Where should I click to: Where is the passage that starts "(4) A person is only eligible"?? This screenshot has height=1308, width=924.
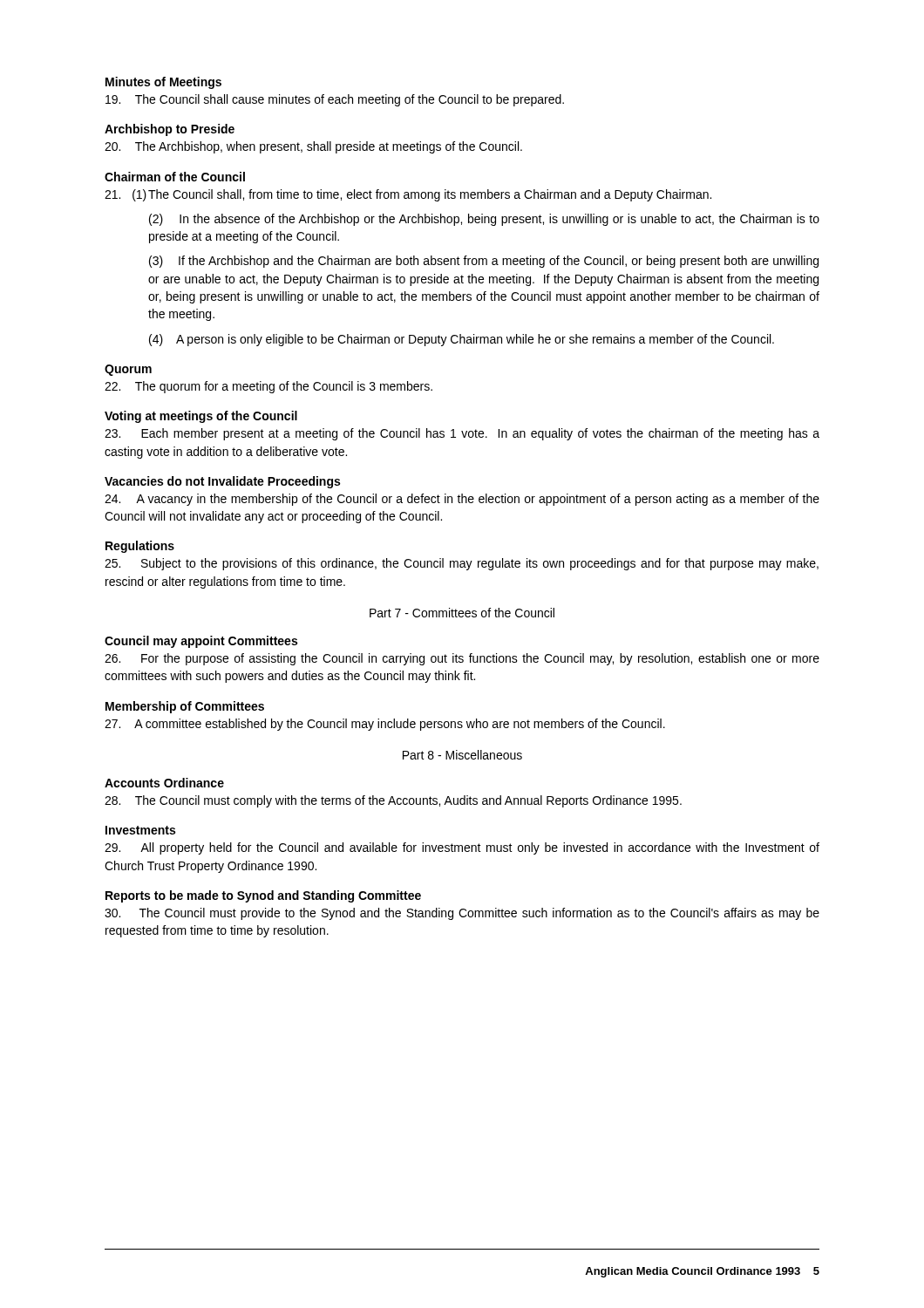(x=462, y=339)
